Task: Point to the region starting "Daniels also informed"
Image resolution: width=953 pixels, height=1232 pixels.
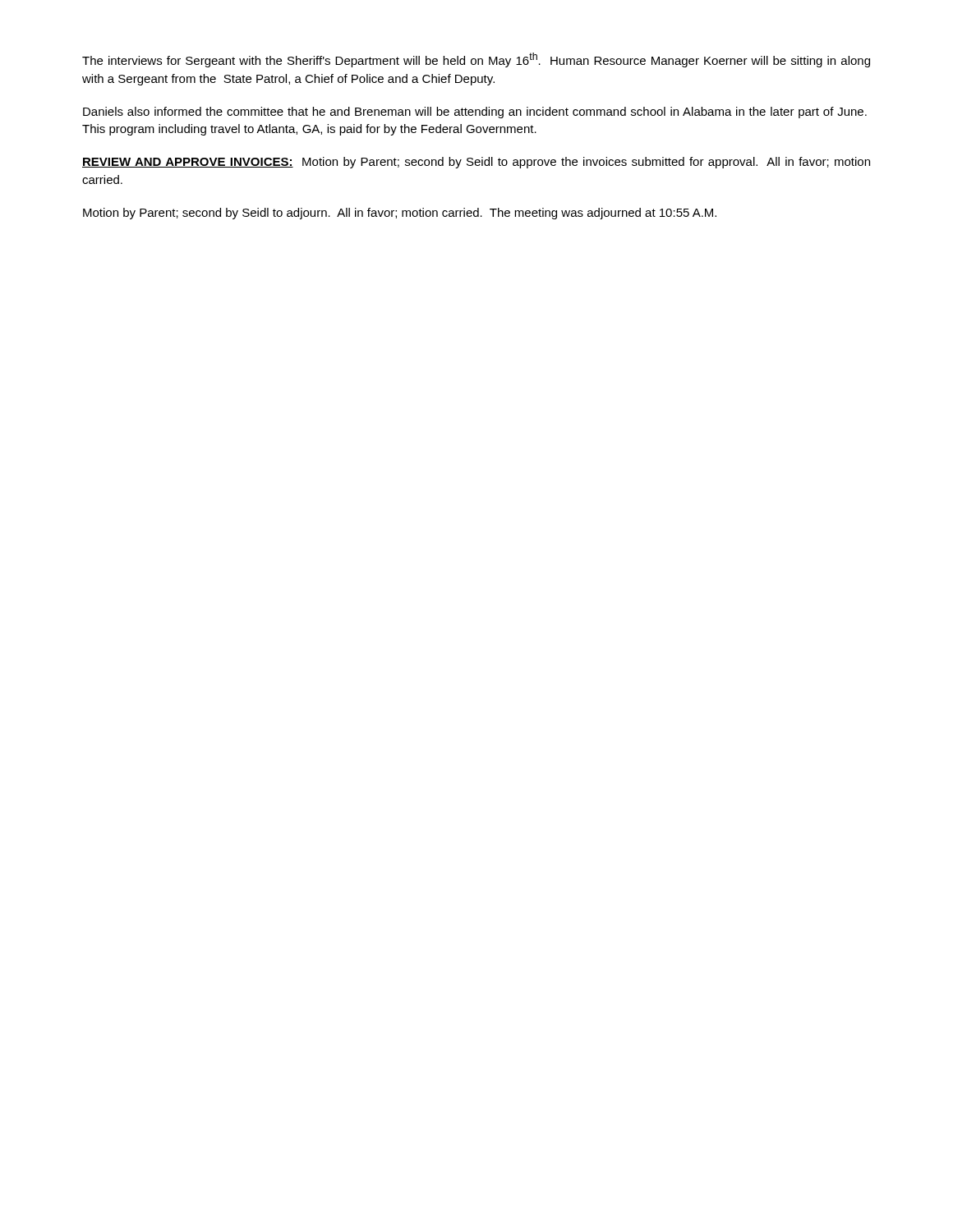Action: click(x=476, y=120)
